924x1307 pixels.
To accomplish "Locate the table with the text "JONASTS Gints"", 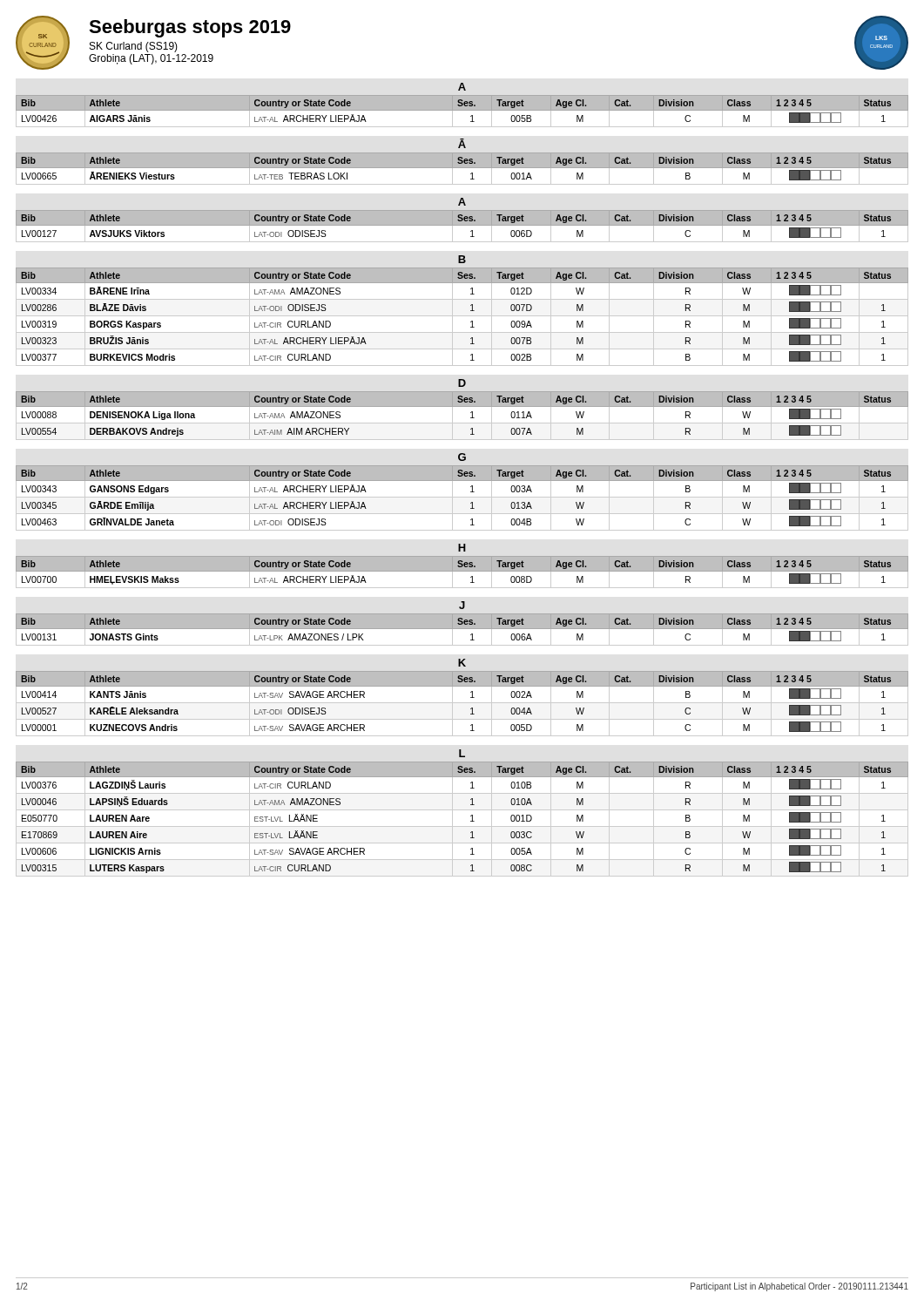I will coord(462,630).
